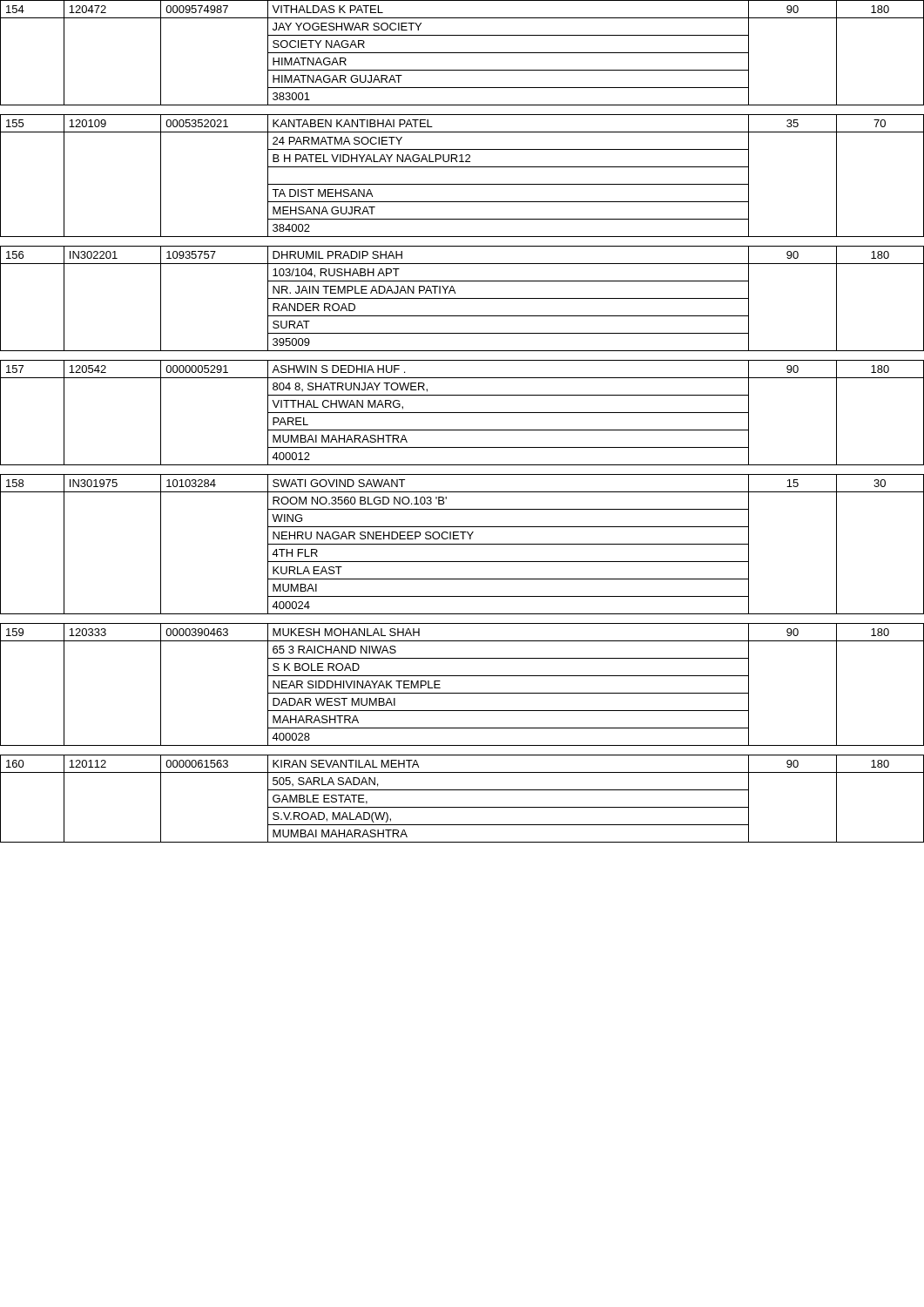Find the table that mentions "MEHSANA GUJRAT"

pos(462,421)
